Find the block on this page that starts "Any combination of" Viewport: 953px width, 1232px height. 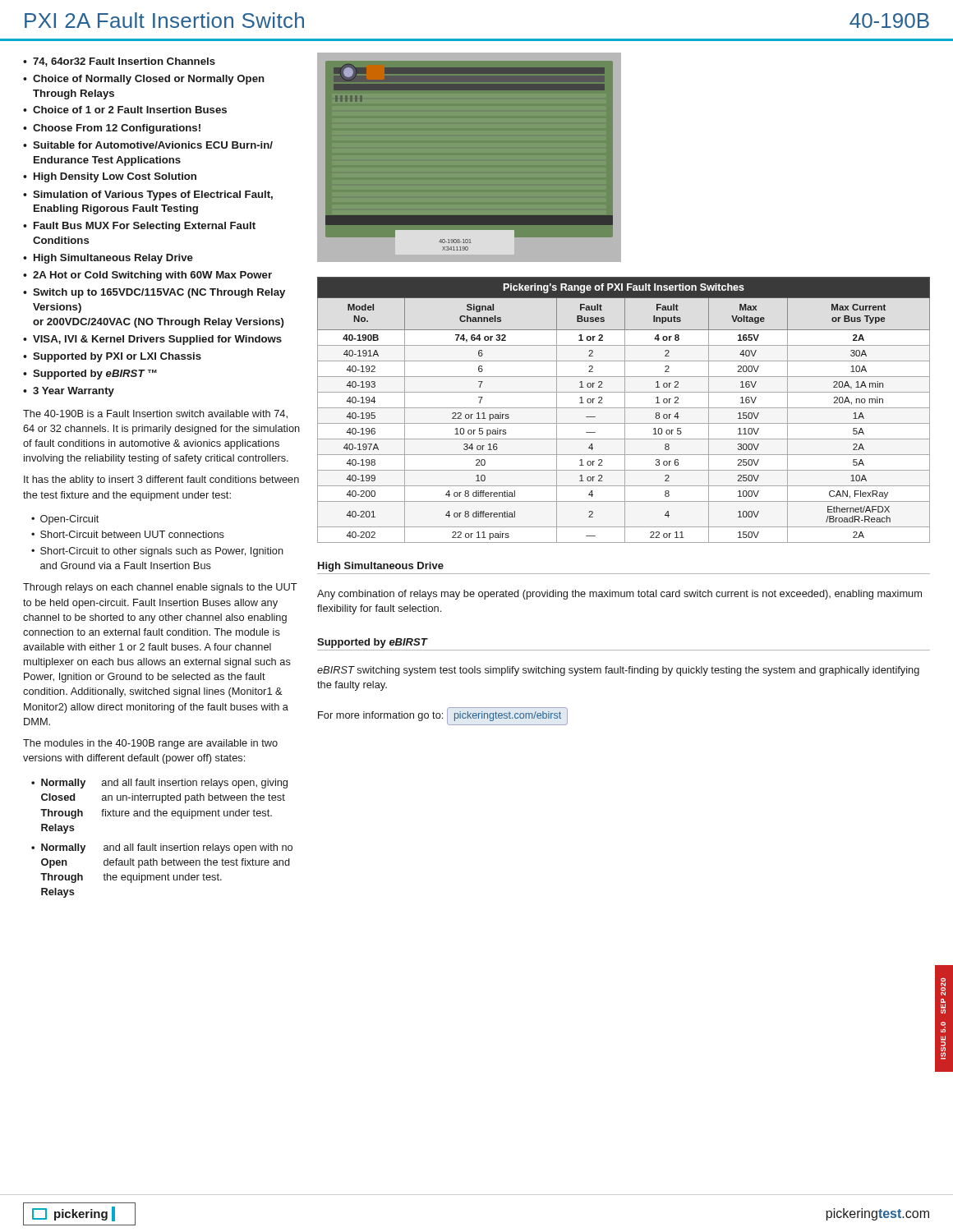[620, 601]
